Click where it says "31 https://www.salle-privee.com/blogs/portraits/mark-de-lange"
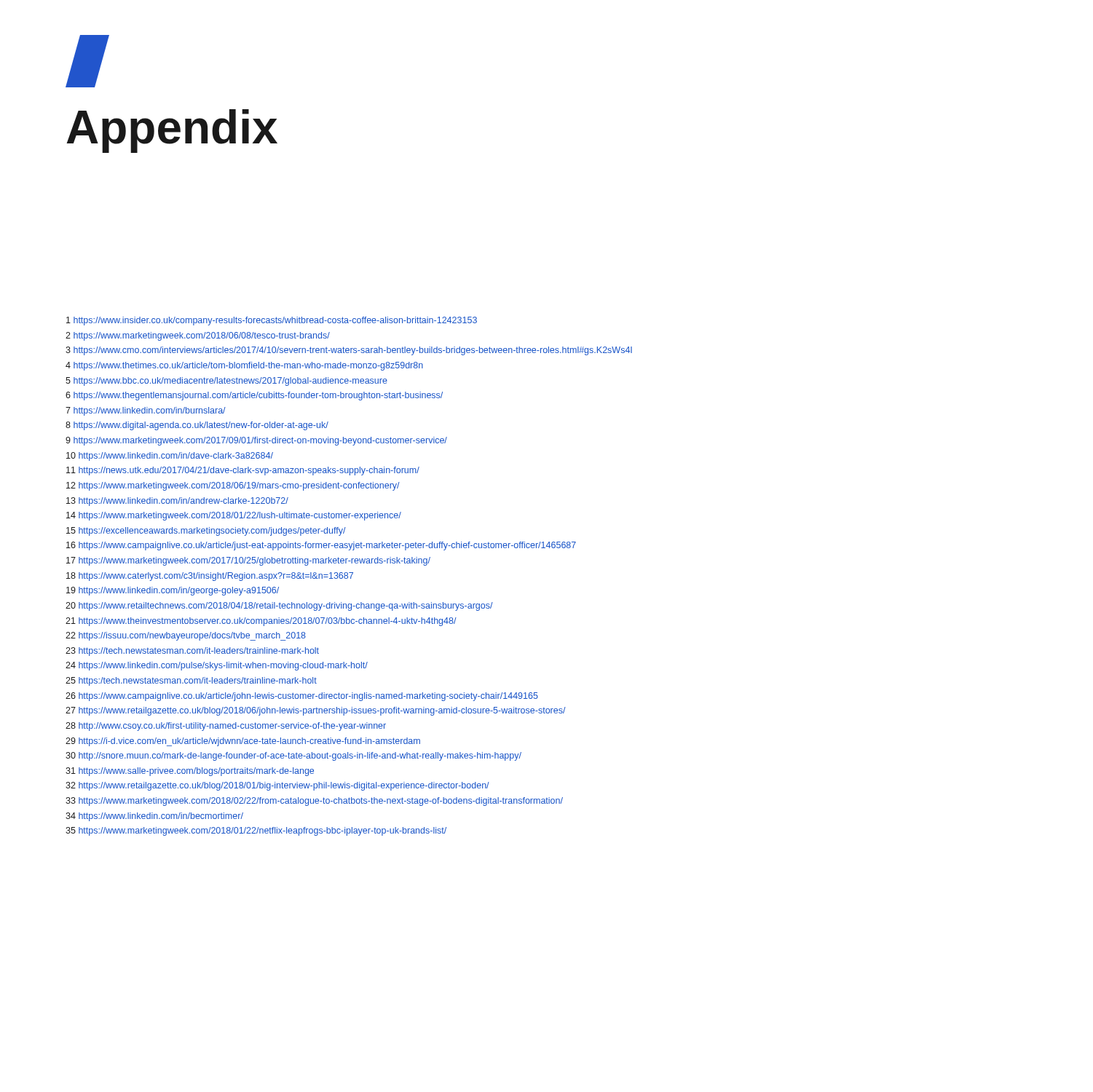Image resolution: width=1093 pixels, height=1092 pixels. point(190,771)
